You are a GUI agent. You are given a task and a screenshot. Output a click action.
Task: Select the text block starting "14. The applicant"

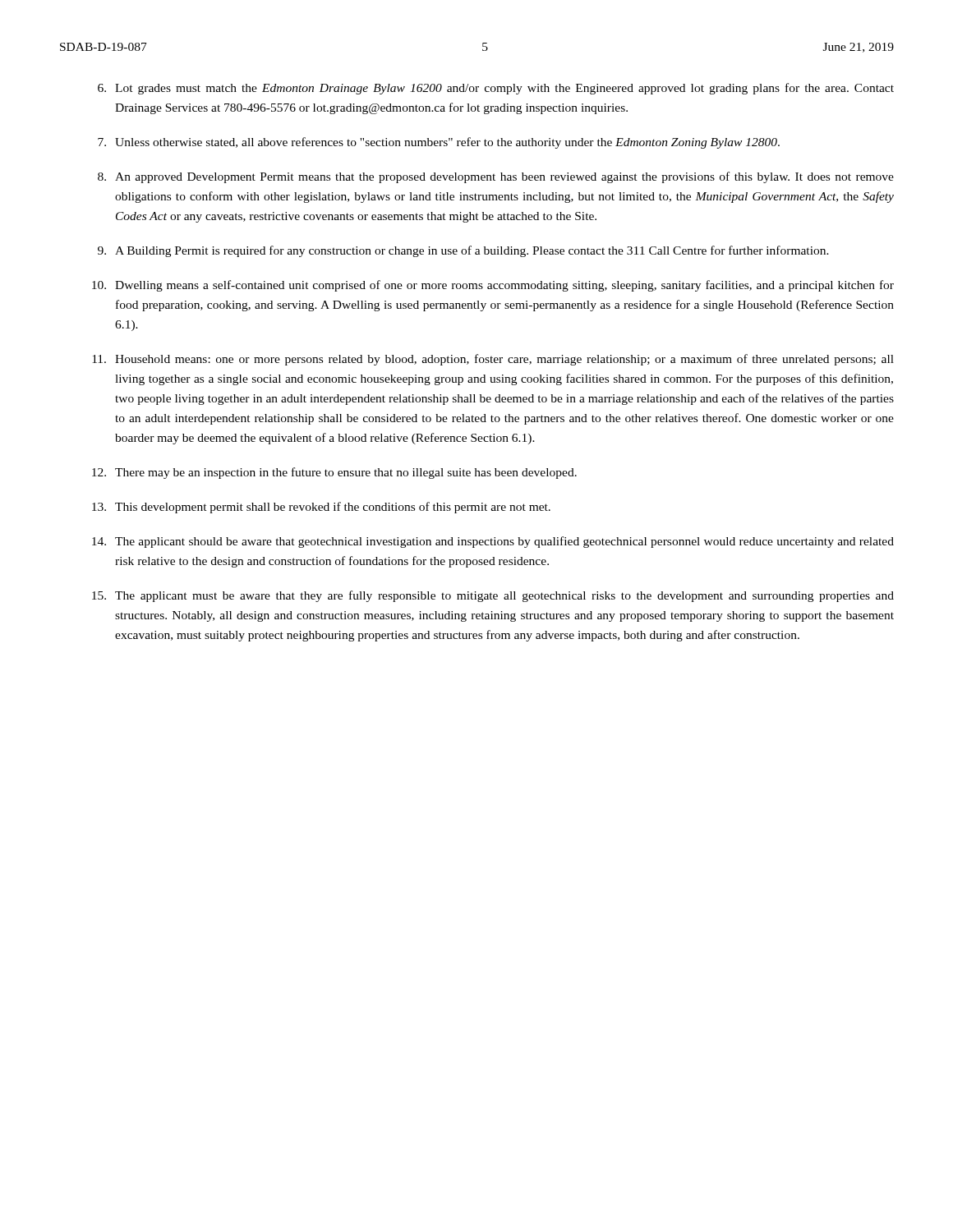point(476,551)
